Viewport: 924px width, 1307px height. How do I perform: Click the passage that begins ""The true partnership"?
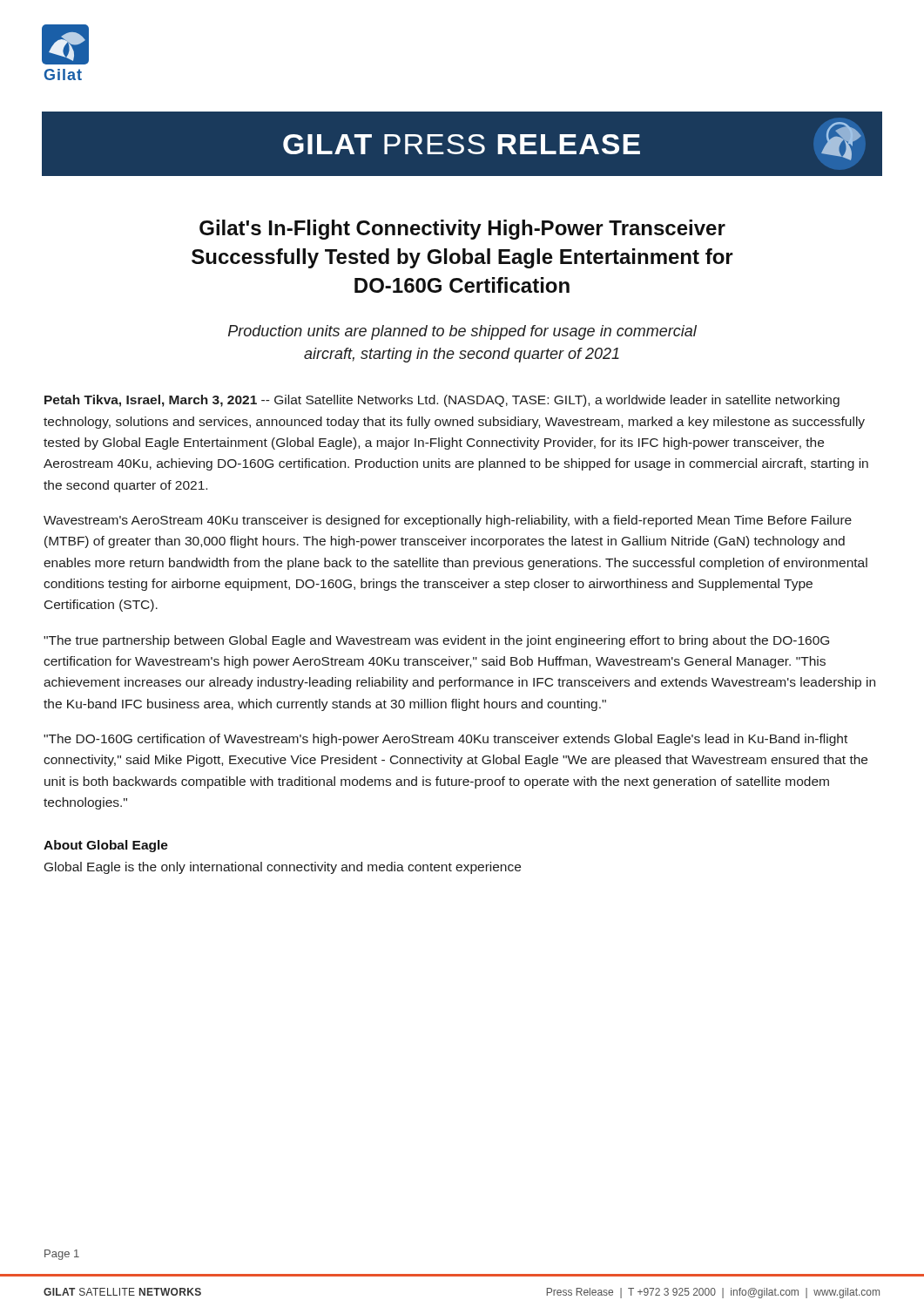coord(460,672)
